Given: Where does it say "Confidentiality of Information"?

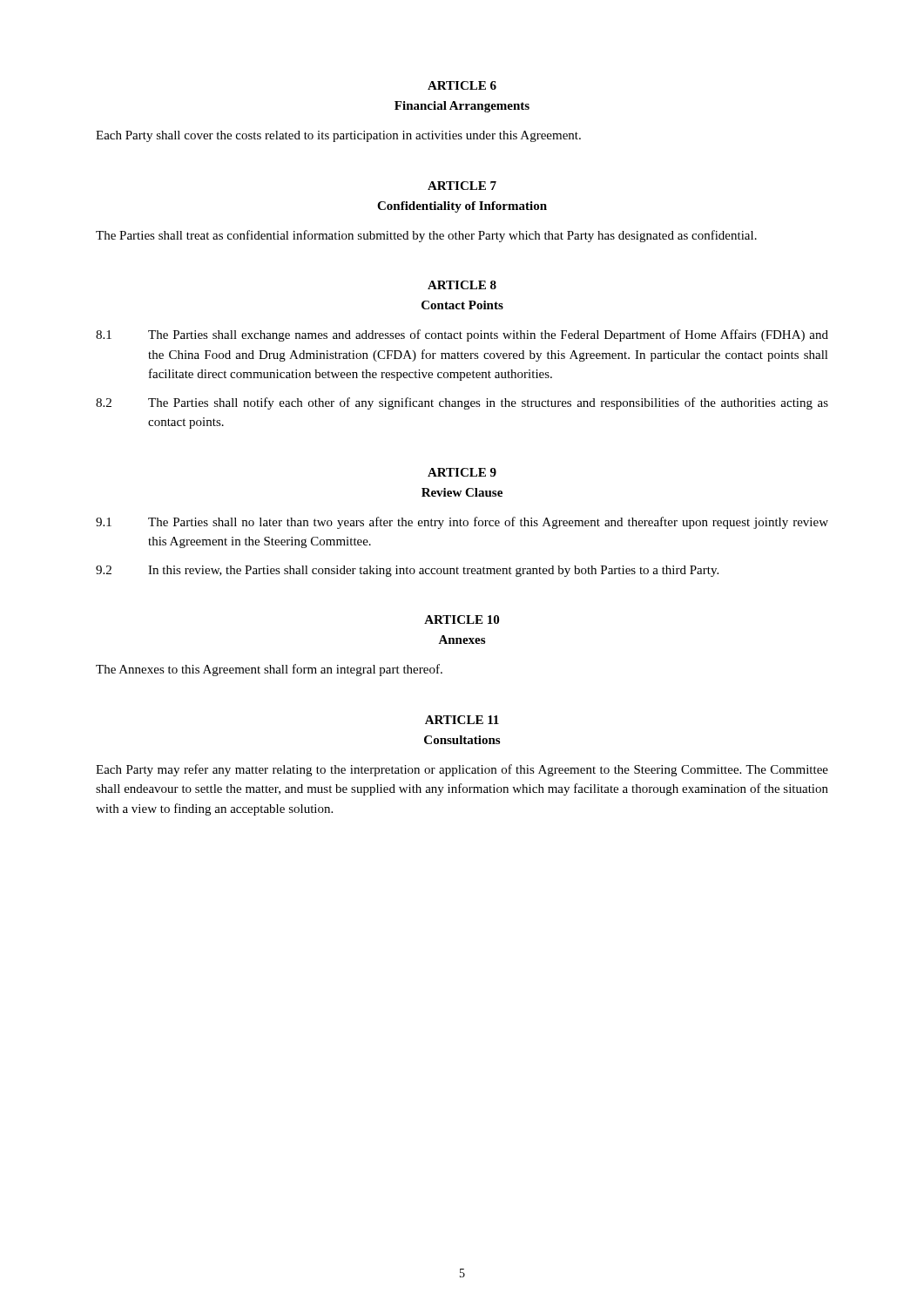Looking at the screenshot, I should (x=462, y=205).
